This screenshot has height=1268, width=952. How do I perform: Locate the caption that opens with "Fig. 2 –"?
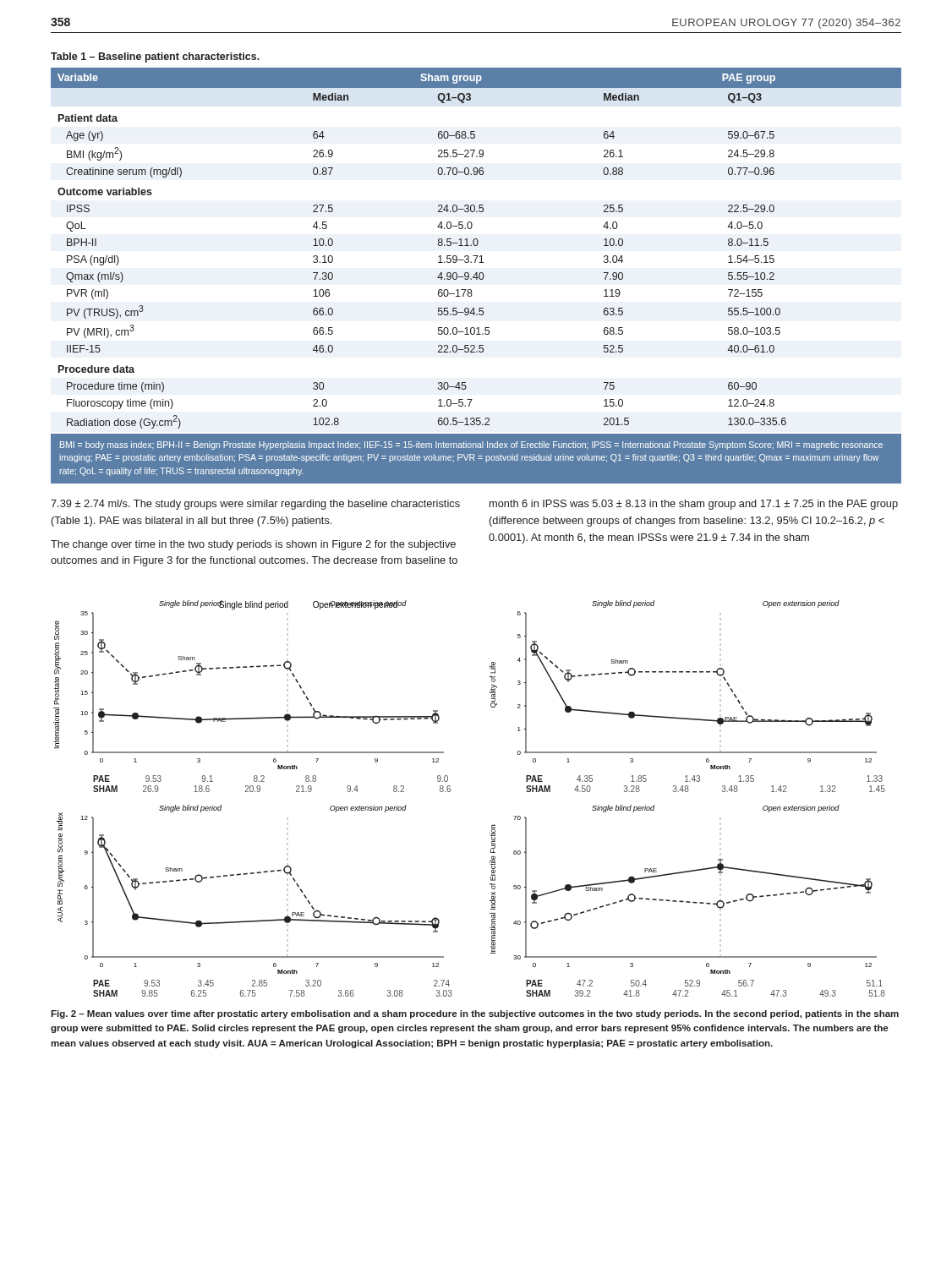click(x=475, y=1028)
